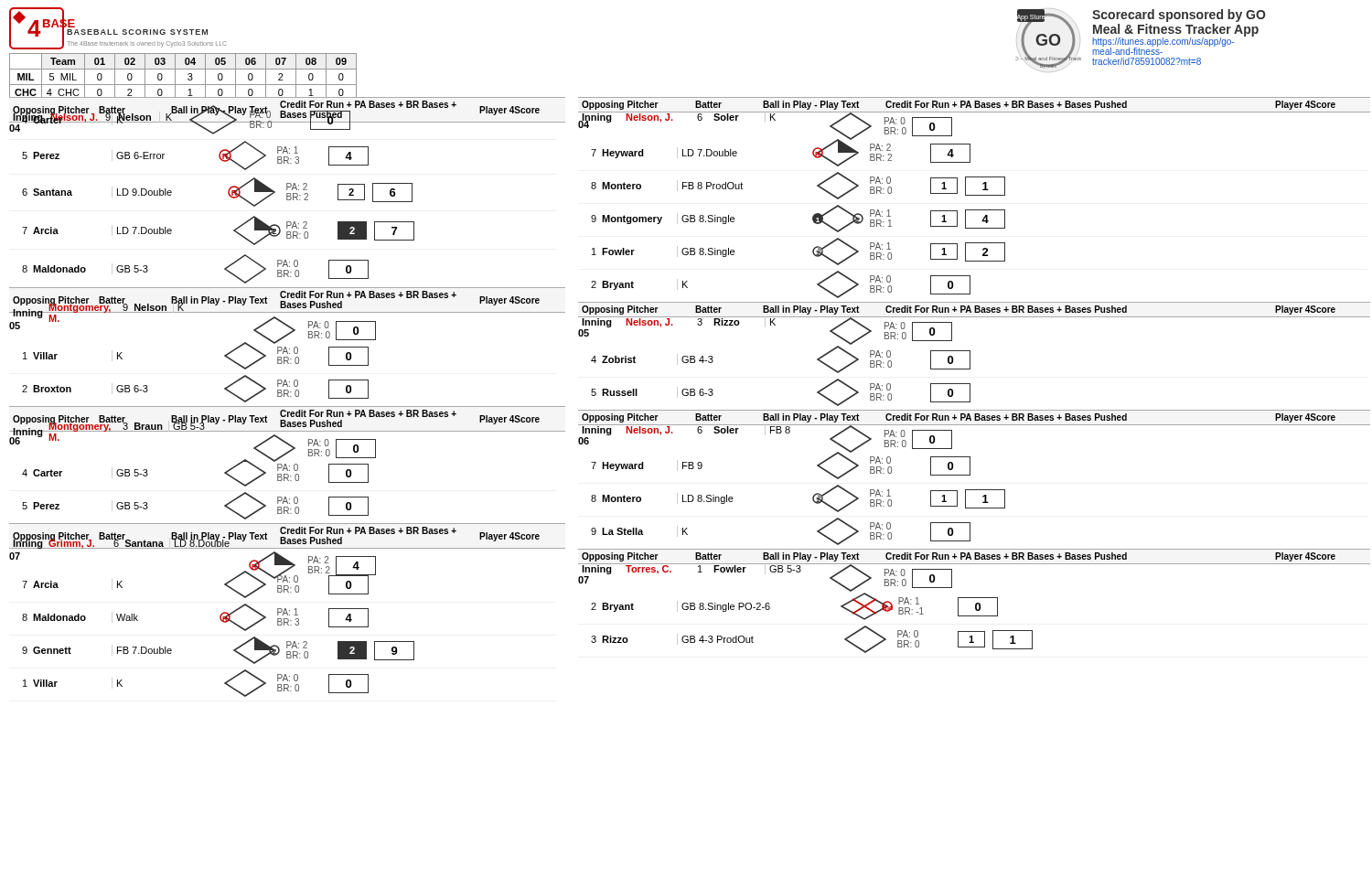Viewport: 1372px width, 888px height.
Task: Locate the block of text that opens with "3 Rizzo GB 4-3 ProdOut PA:"
Action: pos(710,639)
